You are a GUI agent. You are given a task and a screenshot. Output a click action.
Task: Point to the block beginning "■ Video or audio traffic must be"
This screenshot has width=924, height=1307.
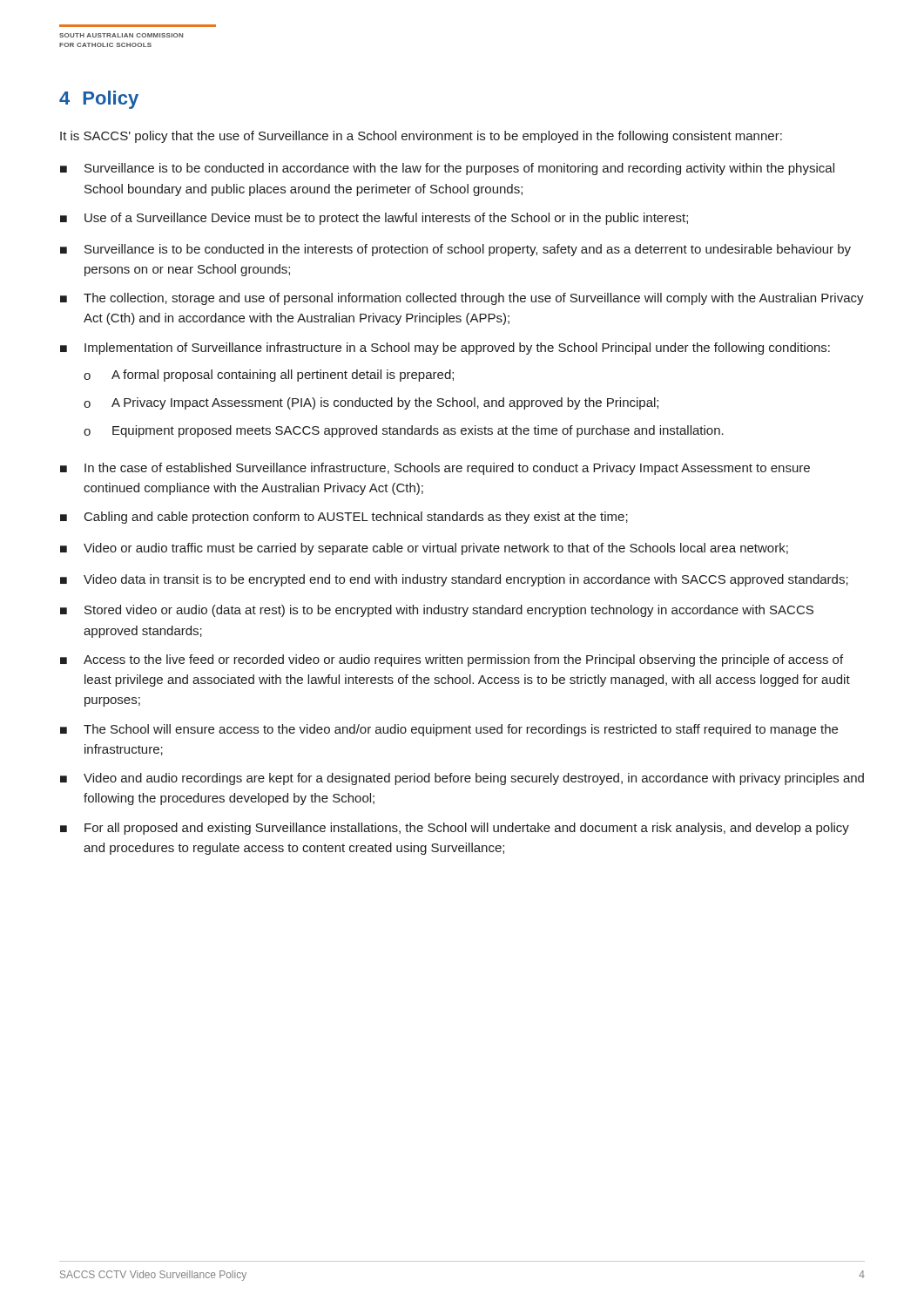(x=462, y=549)
